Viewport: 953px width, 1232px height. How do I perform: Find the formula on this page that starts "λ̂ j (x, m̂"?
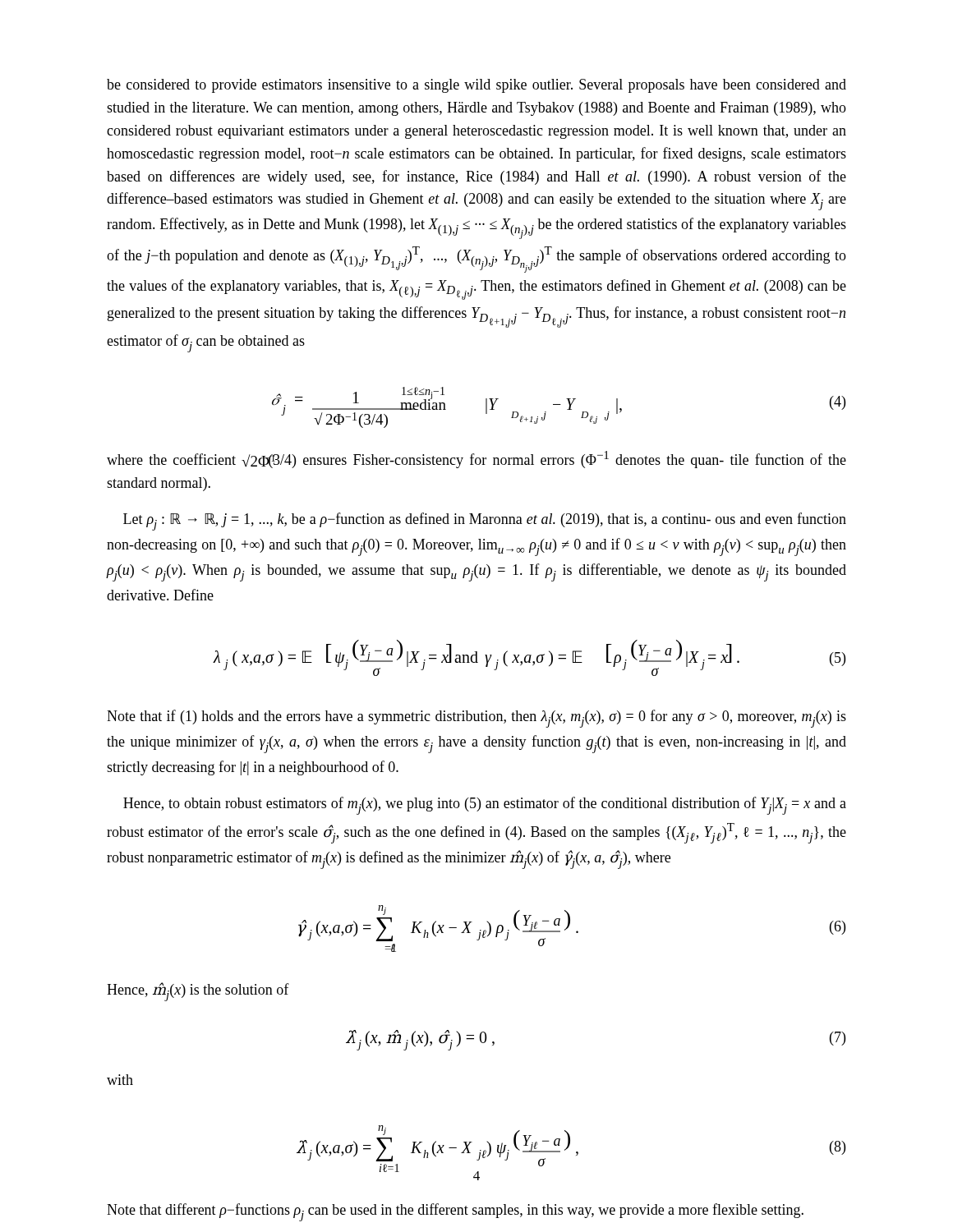(420, 1040)
